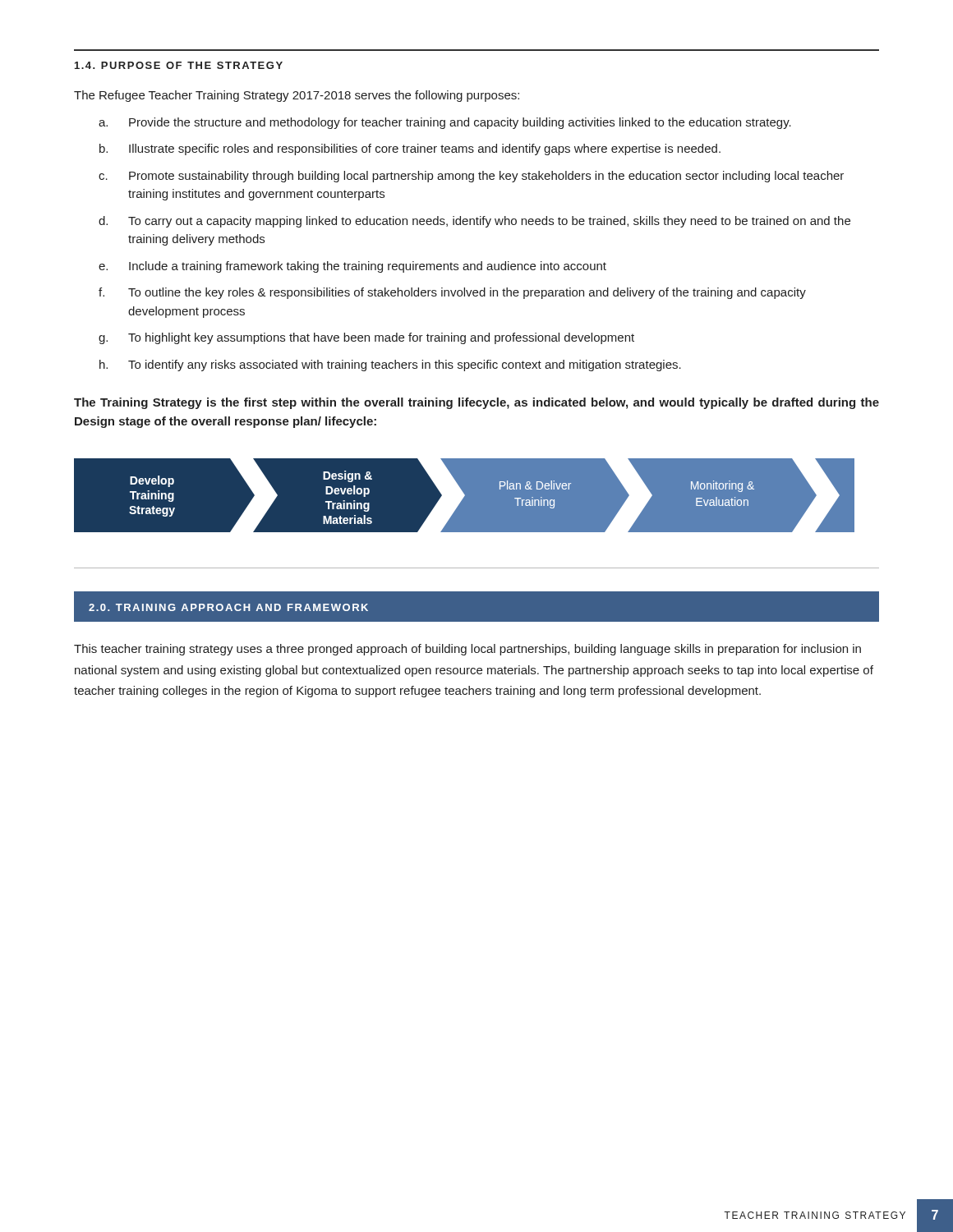Find the list item containing "c. Promote sustainability through building local"
This screenshot has height=1232, width=953.
click(x=489, y=185)
